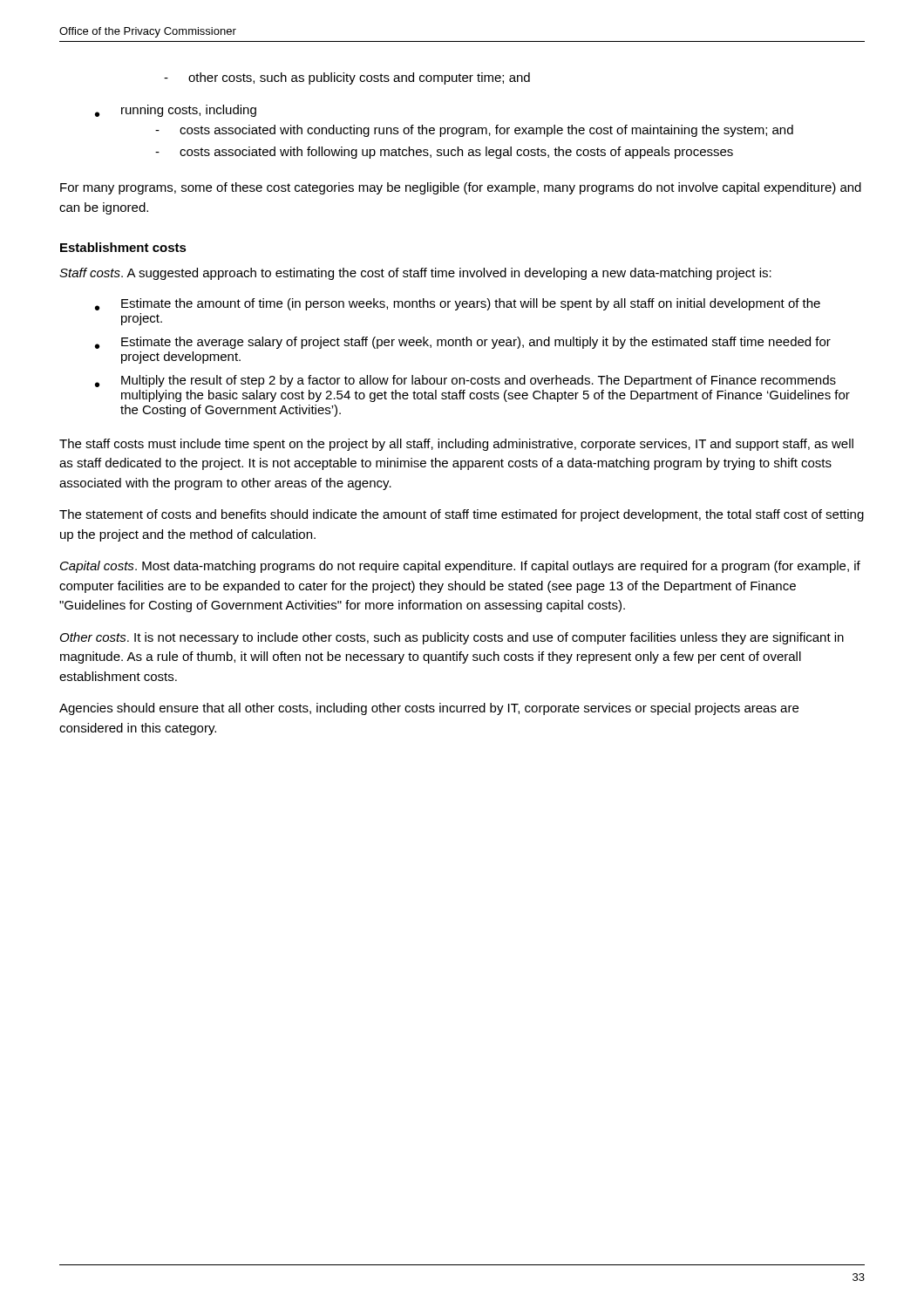Click on the text block starting "Establishment costs"
Viewport: 924px width, 1308px height.
pos(123,247)
